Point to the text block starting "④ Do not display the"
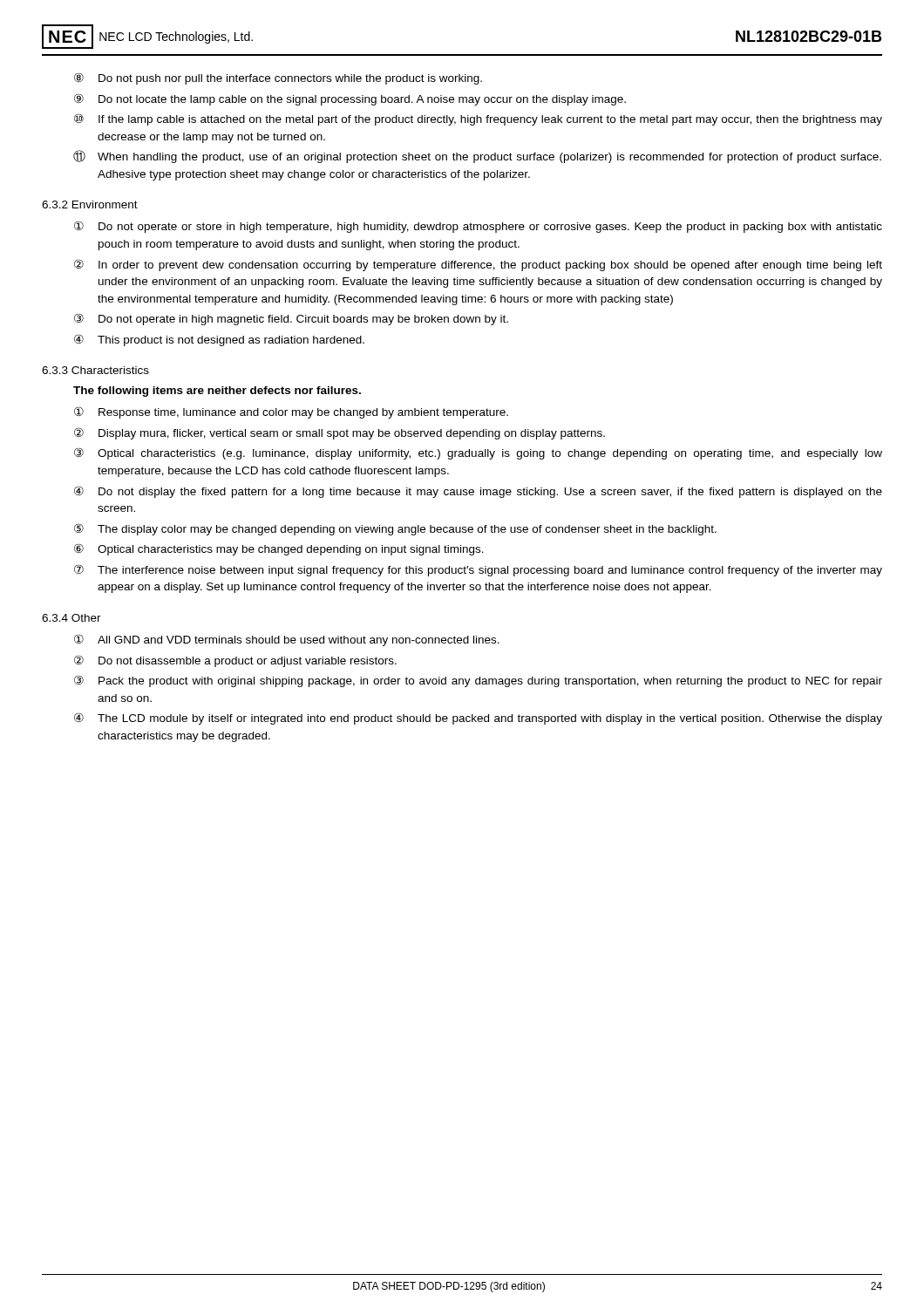This screenshot has height=1308, width=924. pyautogui.click(x=478, y=500)
